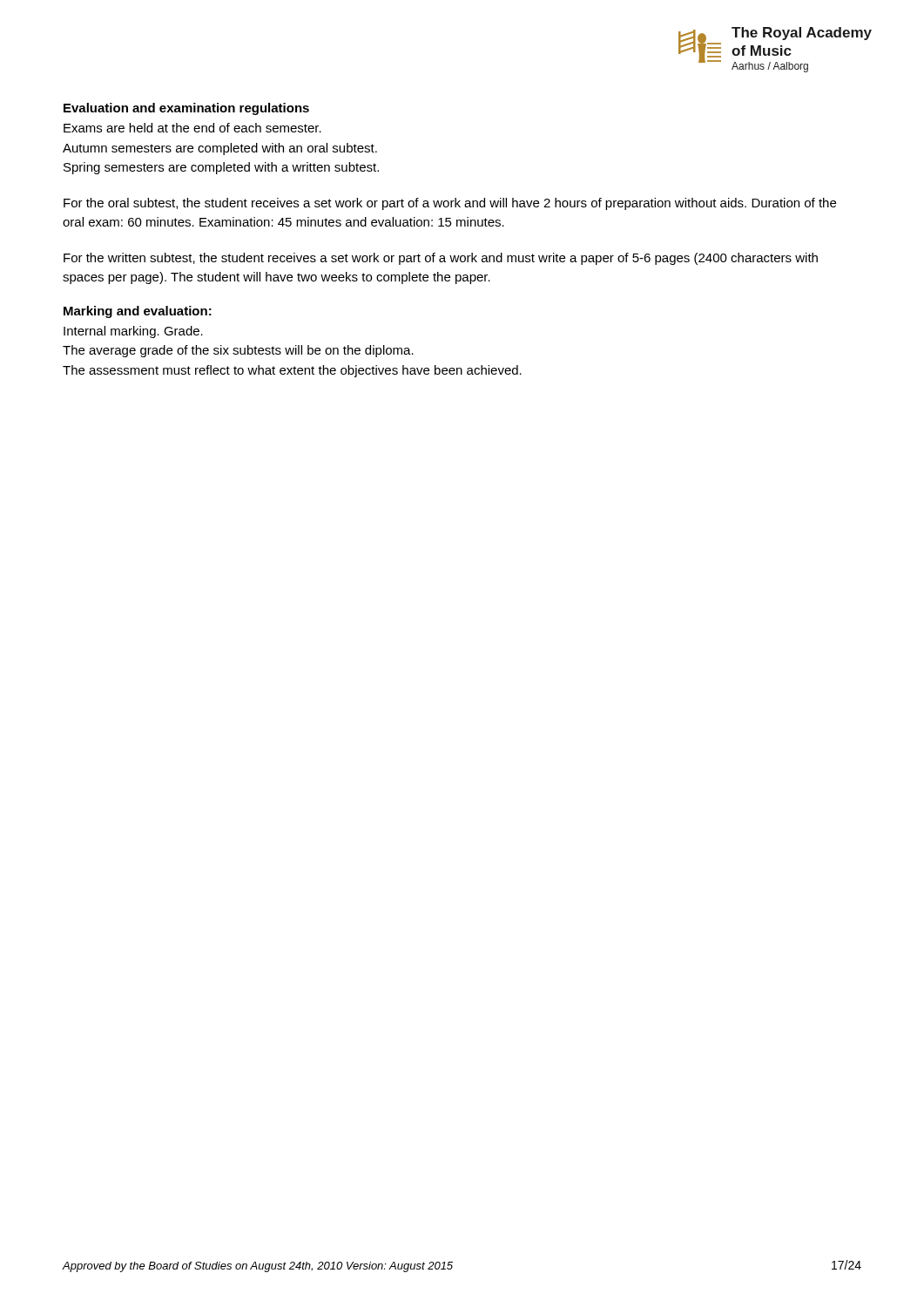Find the region starting "Marking and evaluation:"
The width and height of the screenshot is (924, 1307).
[137, 310]
